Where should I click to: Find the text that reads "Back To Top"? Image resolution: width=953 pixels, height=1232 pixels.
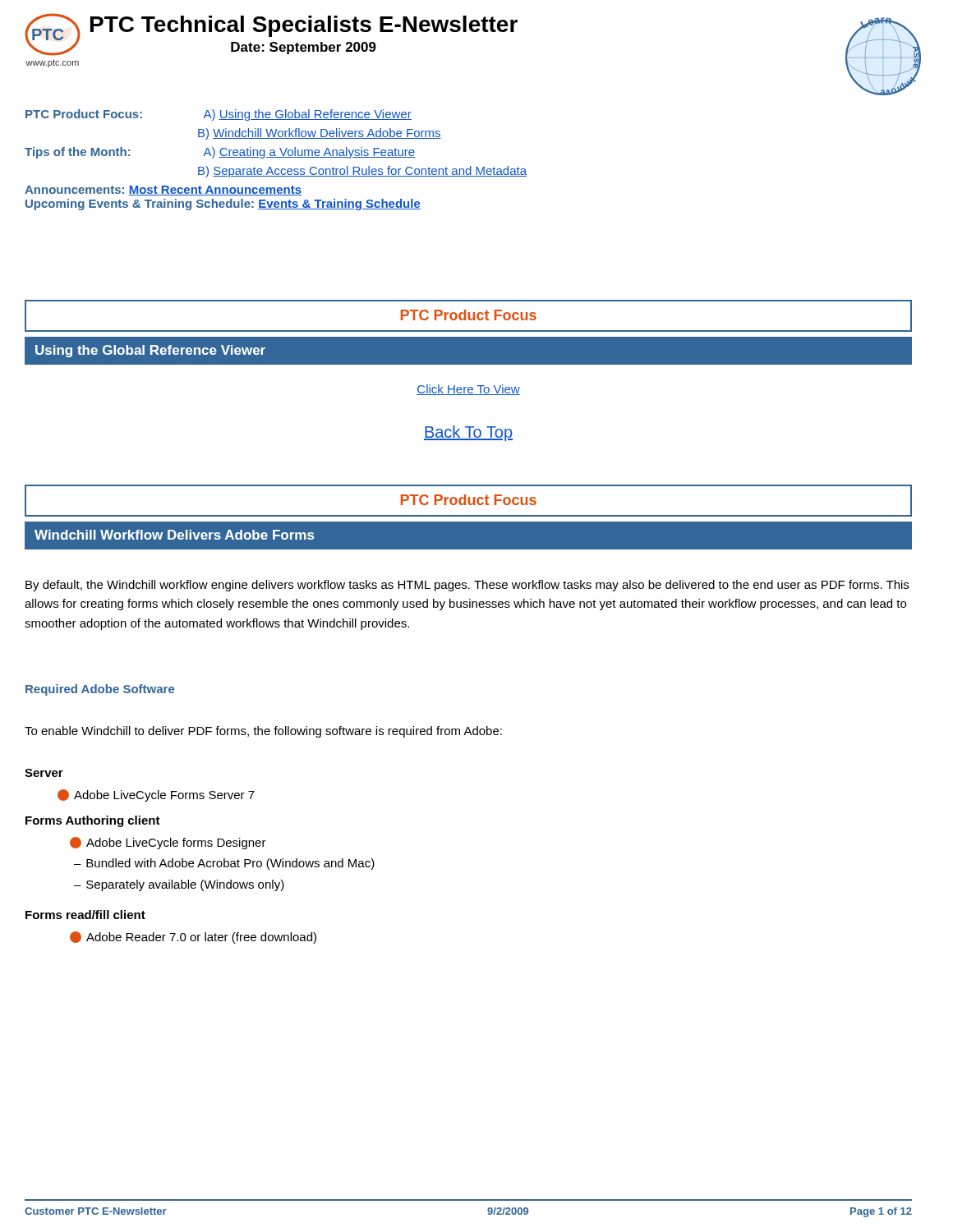point(468,432)
